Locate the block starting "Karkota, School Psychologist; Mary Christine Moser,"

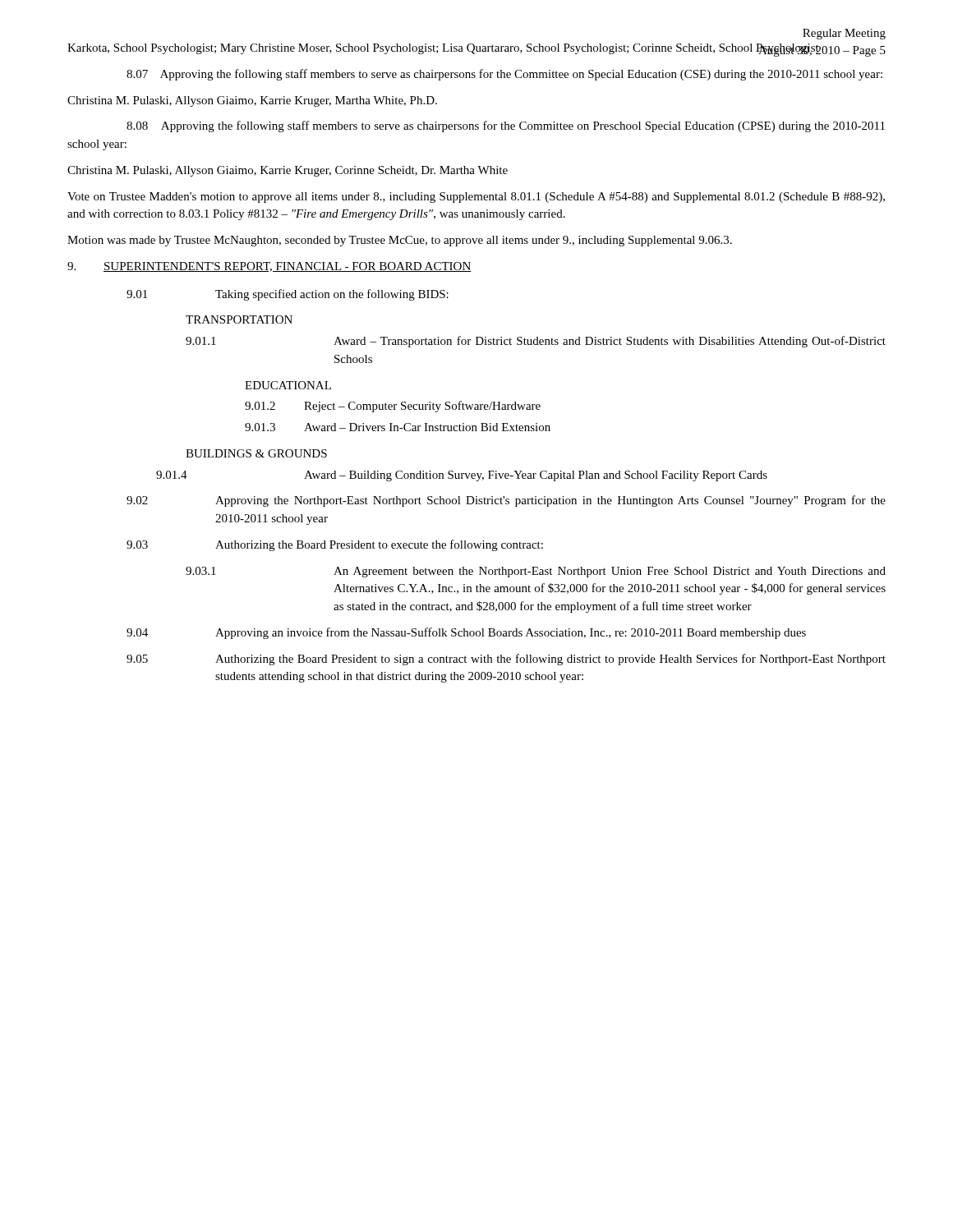click(x=443, y=48)
